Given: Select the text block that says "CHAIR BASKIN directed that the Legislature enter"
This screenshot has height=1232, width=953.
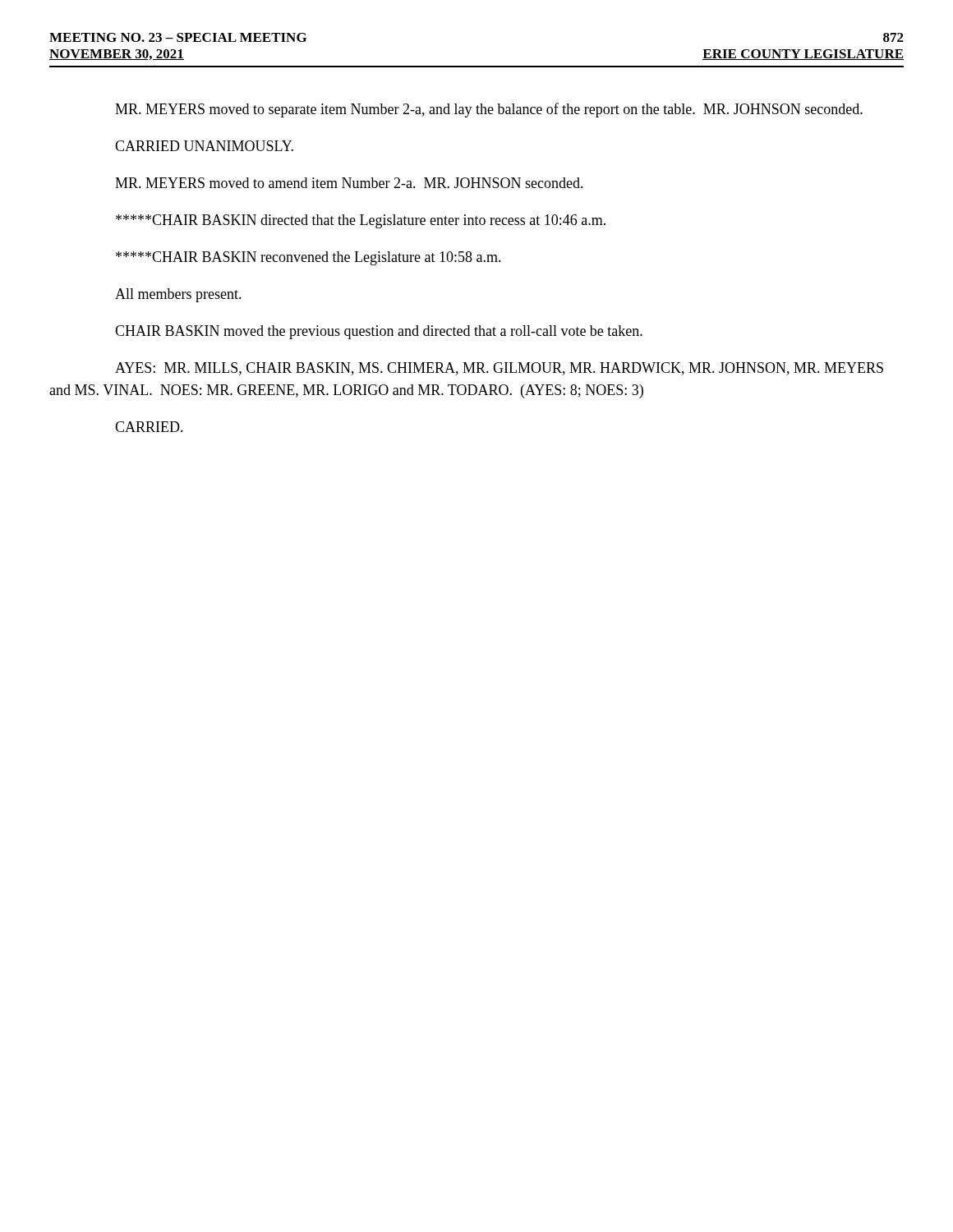Looking at the screenshot, I should tap(361, 220).
